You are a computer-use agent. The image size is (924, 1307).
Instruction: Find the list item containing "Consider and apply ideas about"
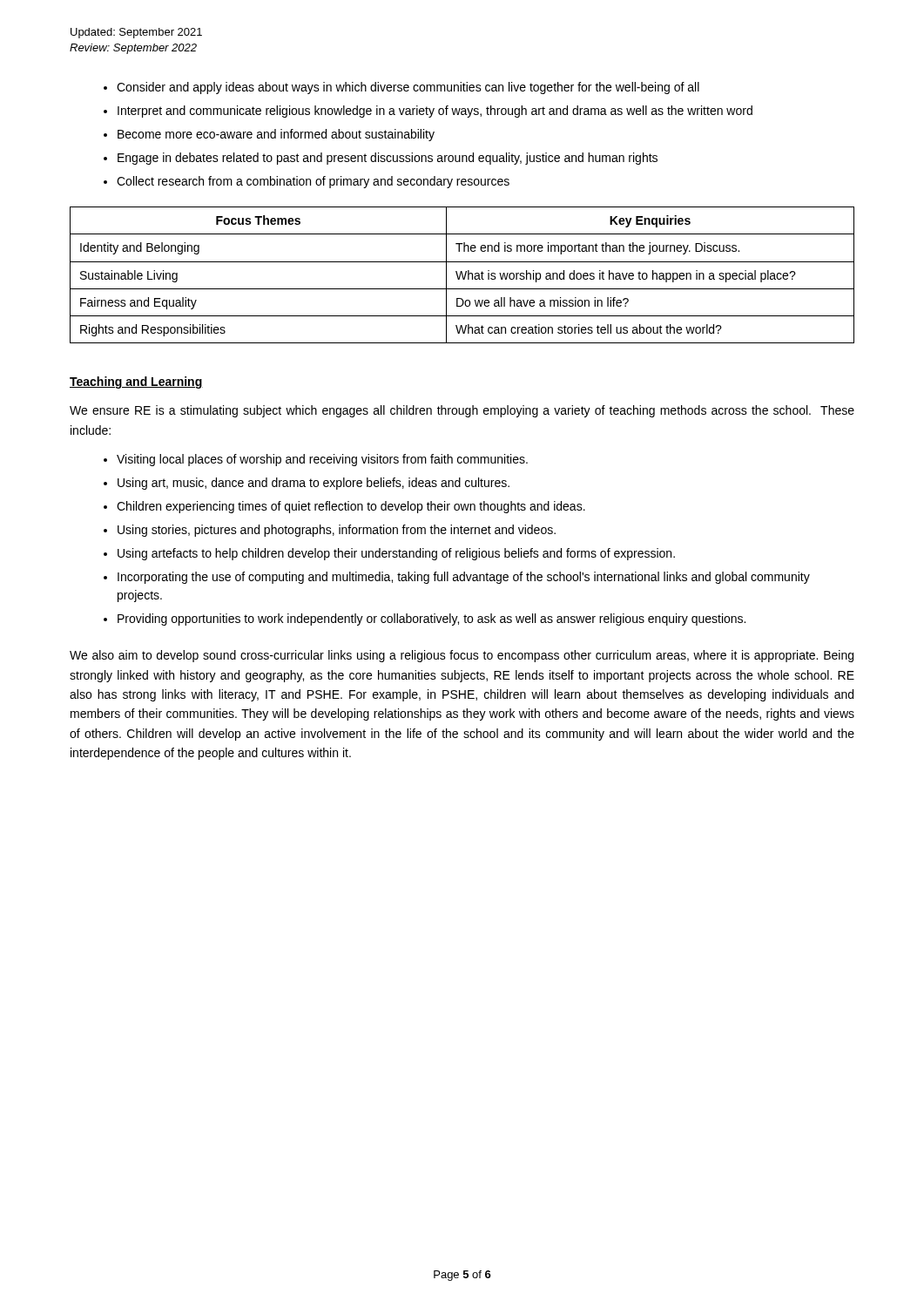point(478,88)
